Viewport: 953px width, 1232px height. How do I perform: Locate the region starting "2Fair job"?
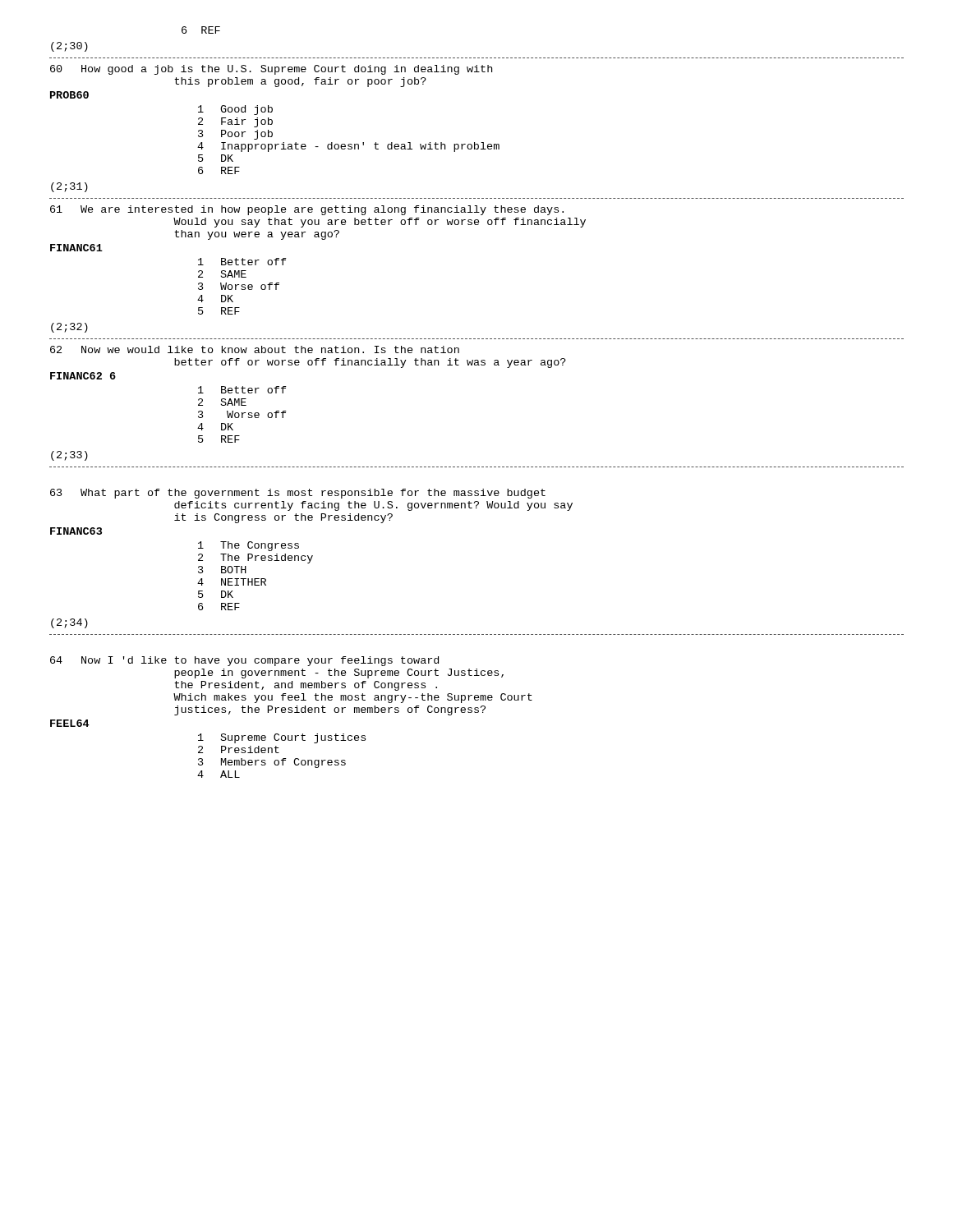tap(235, 122)
